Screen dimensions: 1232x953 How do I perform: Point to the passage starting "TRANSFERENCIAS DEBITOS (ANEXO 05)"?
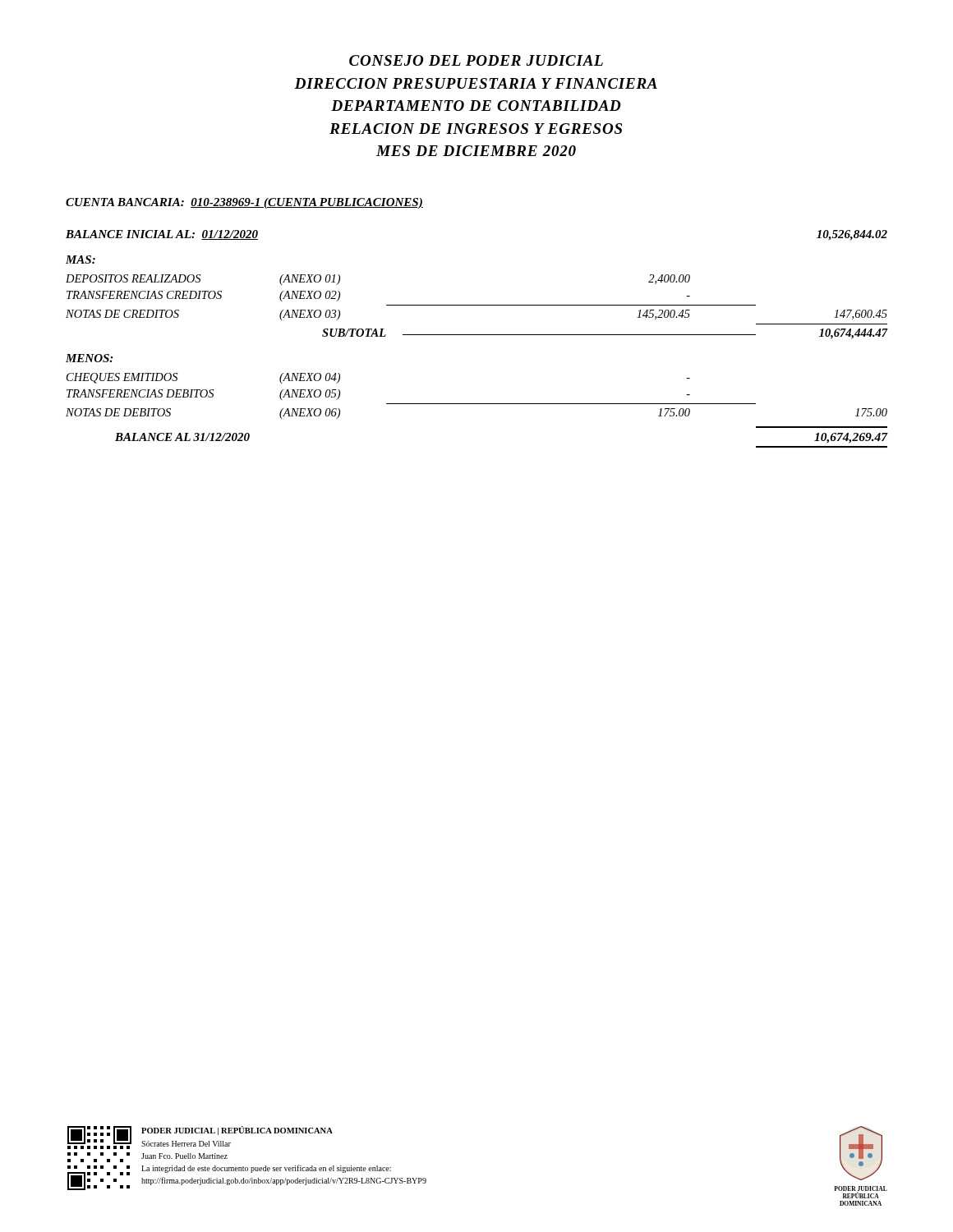coord(411,394)
